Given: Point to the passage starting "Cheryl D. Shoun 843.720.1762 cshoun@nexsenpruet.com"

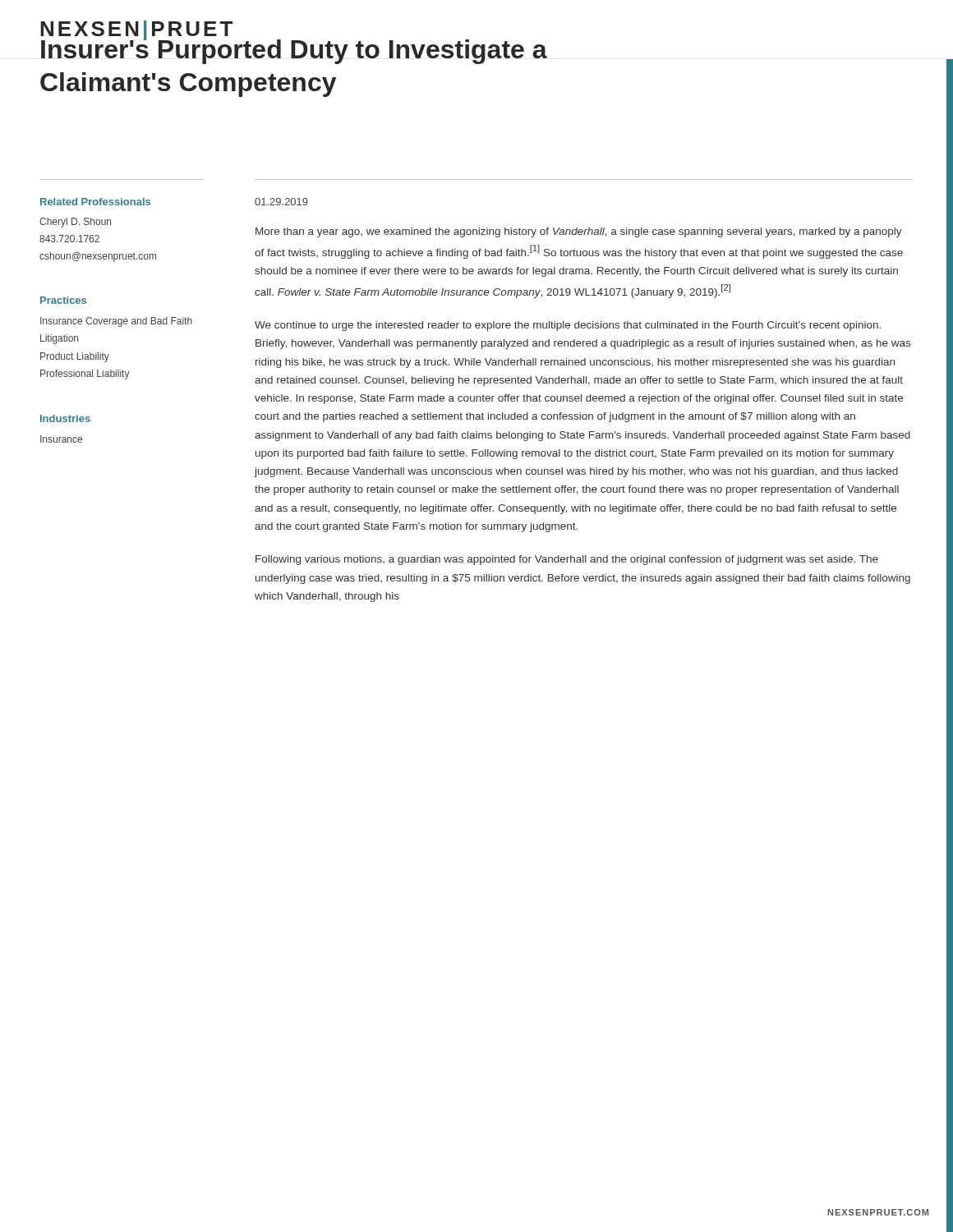Looking at the screenshot, I should (x=75, y=223).
